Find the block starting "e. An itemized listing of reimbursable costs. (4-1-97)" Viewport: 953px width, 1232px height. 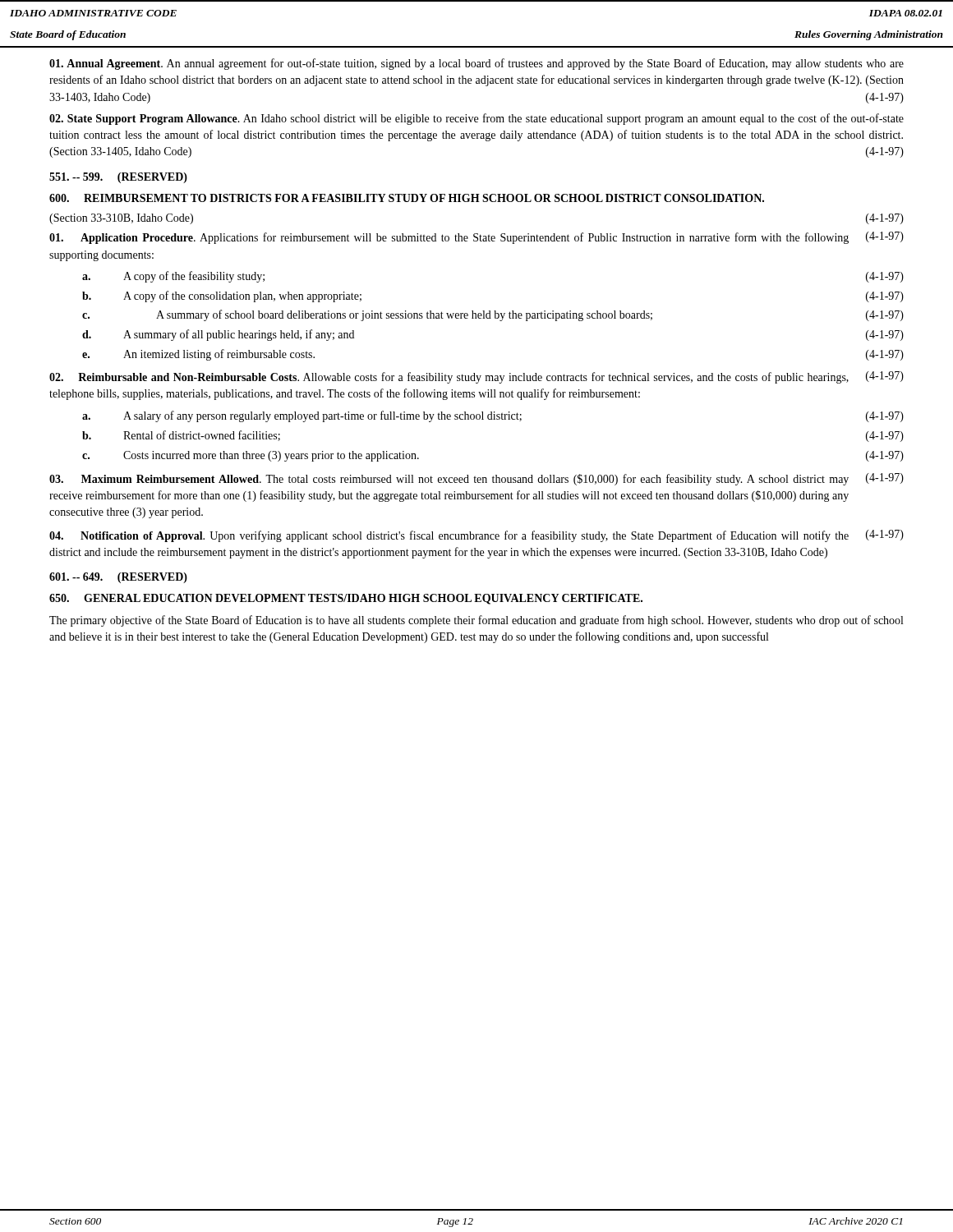click(216, 354)
